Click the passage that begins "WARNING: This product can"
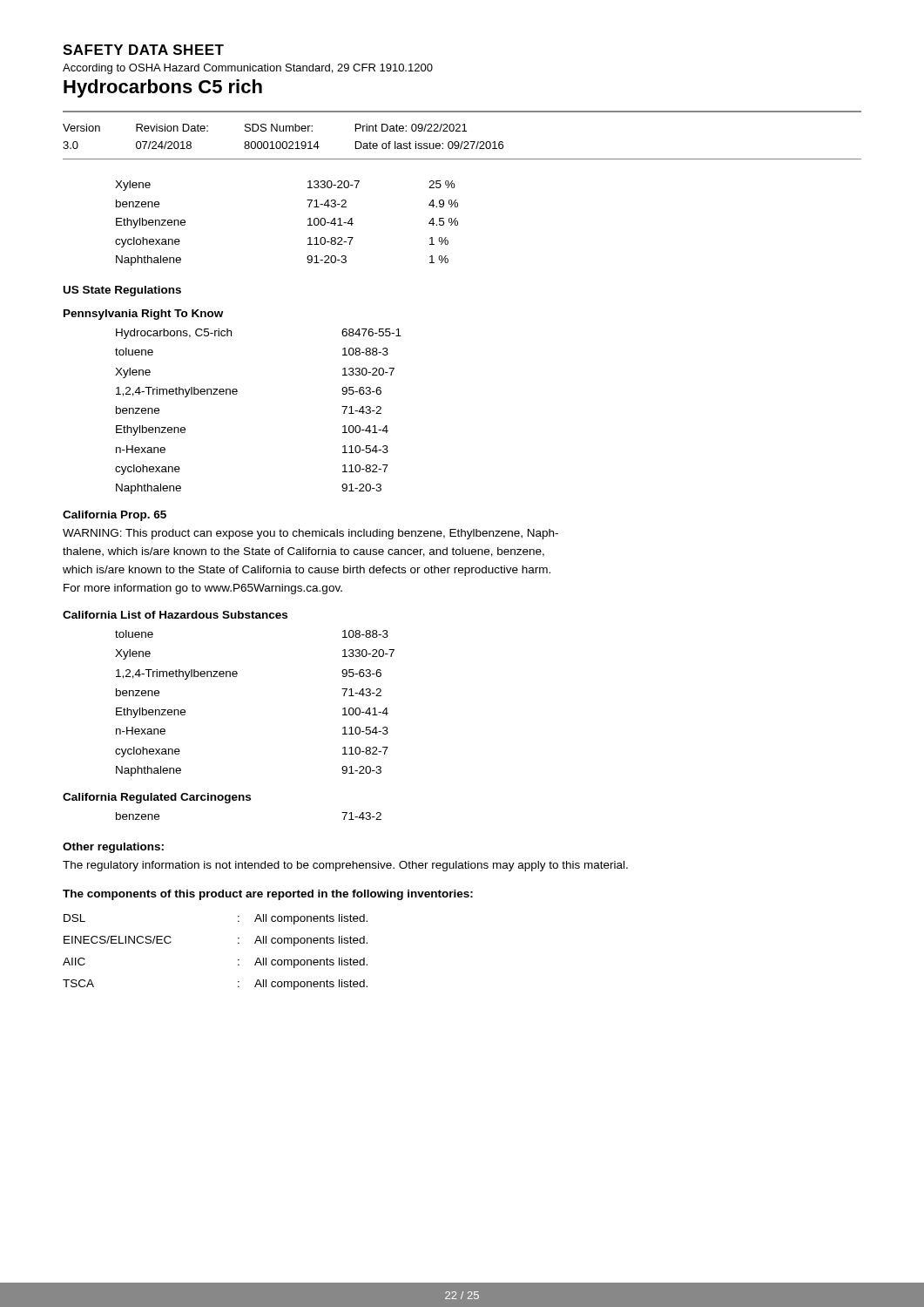924x1307 pixels. coord(311,561)
